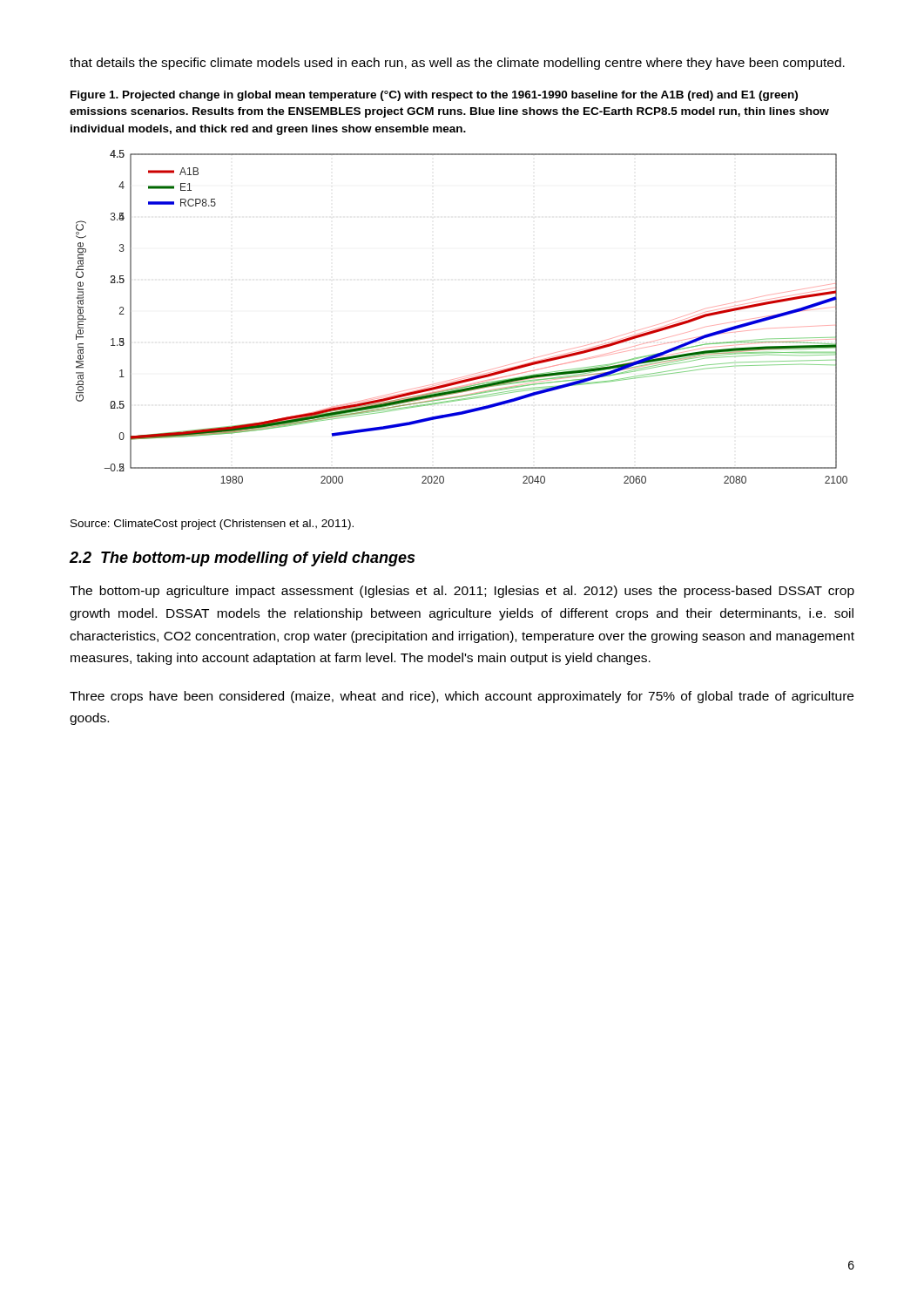
Task: Find the line chart
Action: tap(462, 329)
